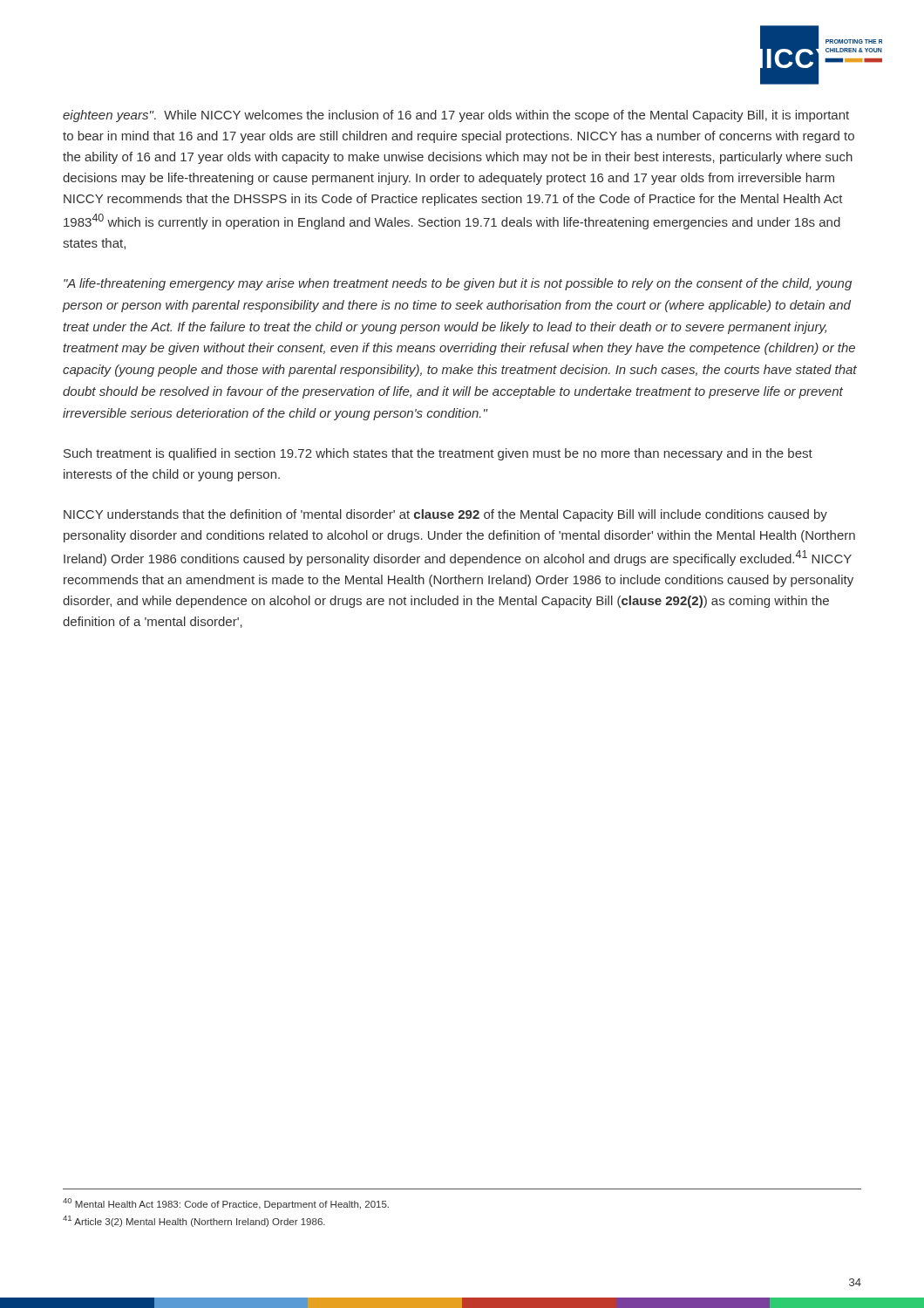Navigate to the element starting "NICCY understands that the definition of 'mental"
The height and width of the screenshot is (1308, 924).
click(x=459, y=568)
